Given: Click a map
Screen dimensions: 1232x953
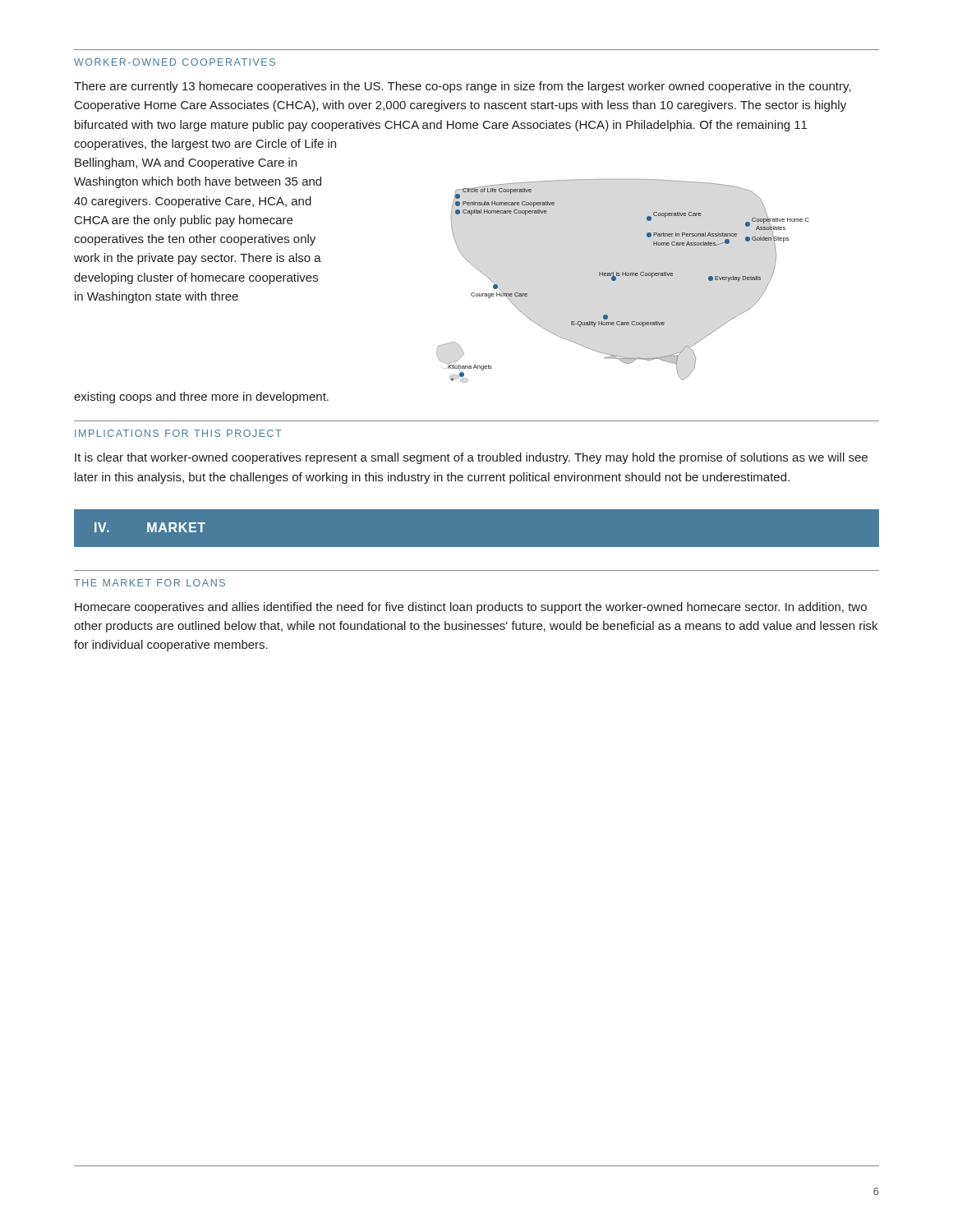Looking at the screenshot, I should point(608,272).
